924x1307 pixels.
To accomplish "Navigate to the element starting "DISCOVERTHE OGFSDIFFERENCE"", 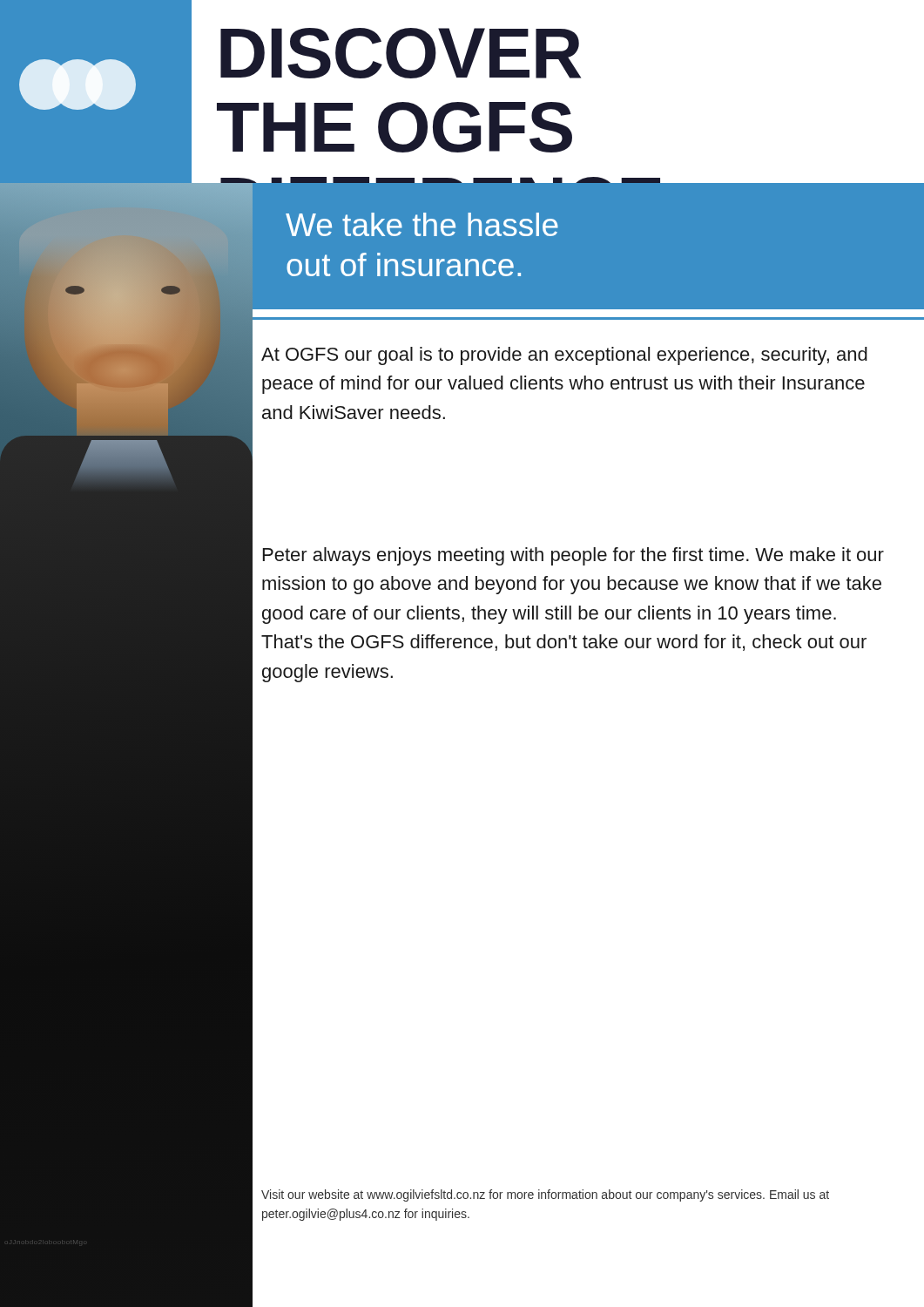I will click(558, 127).
